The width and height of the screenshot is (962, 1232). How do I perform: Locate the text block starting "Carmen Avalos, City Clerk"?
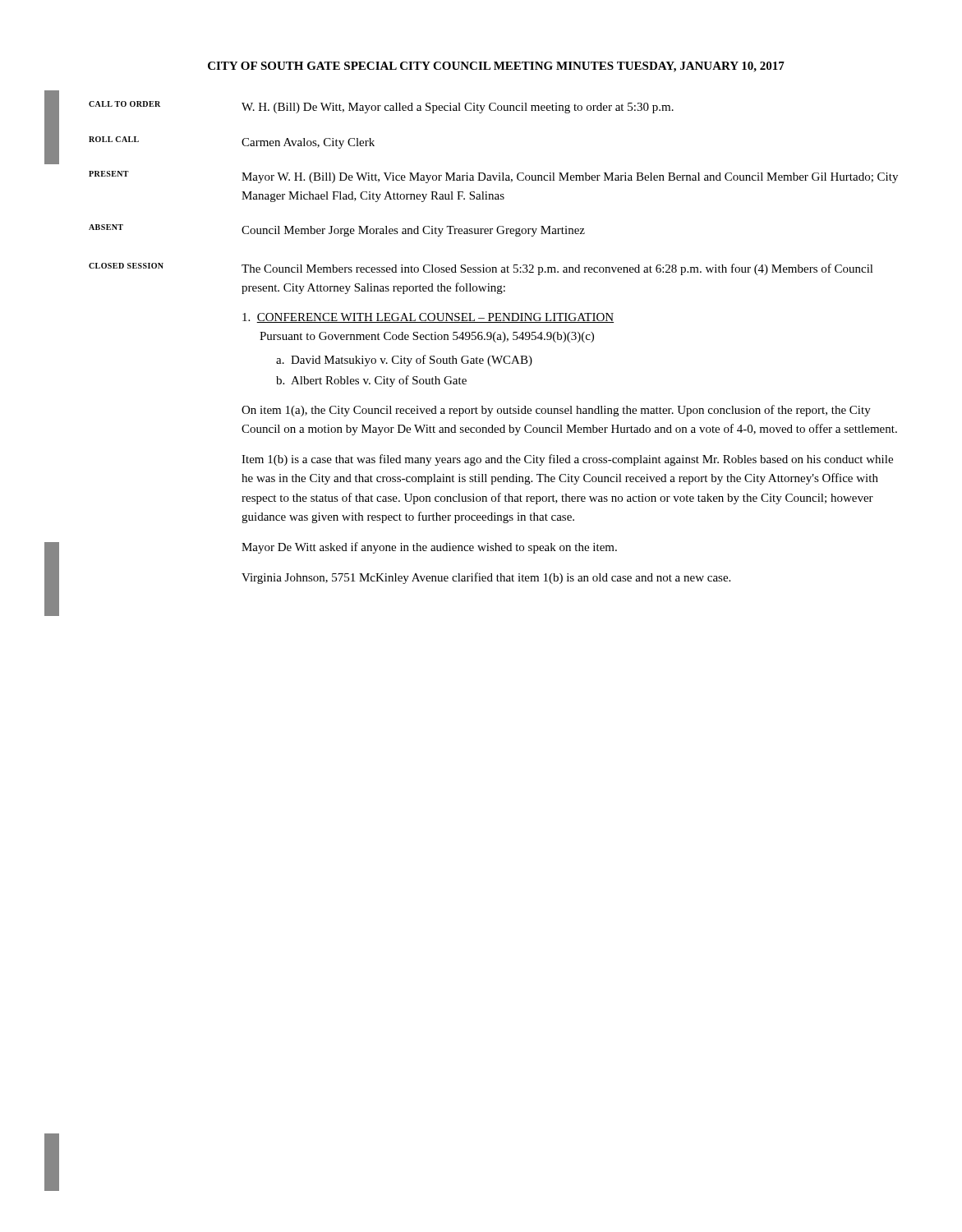308,142
